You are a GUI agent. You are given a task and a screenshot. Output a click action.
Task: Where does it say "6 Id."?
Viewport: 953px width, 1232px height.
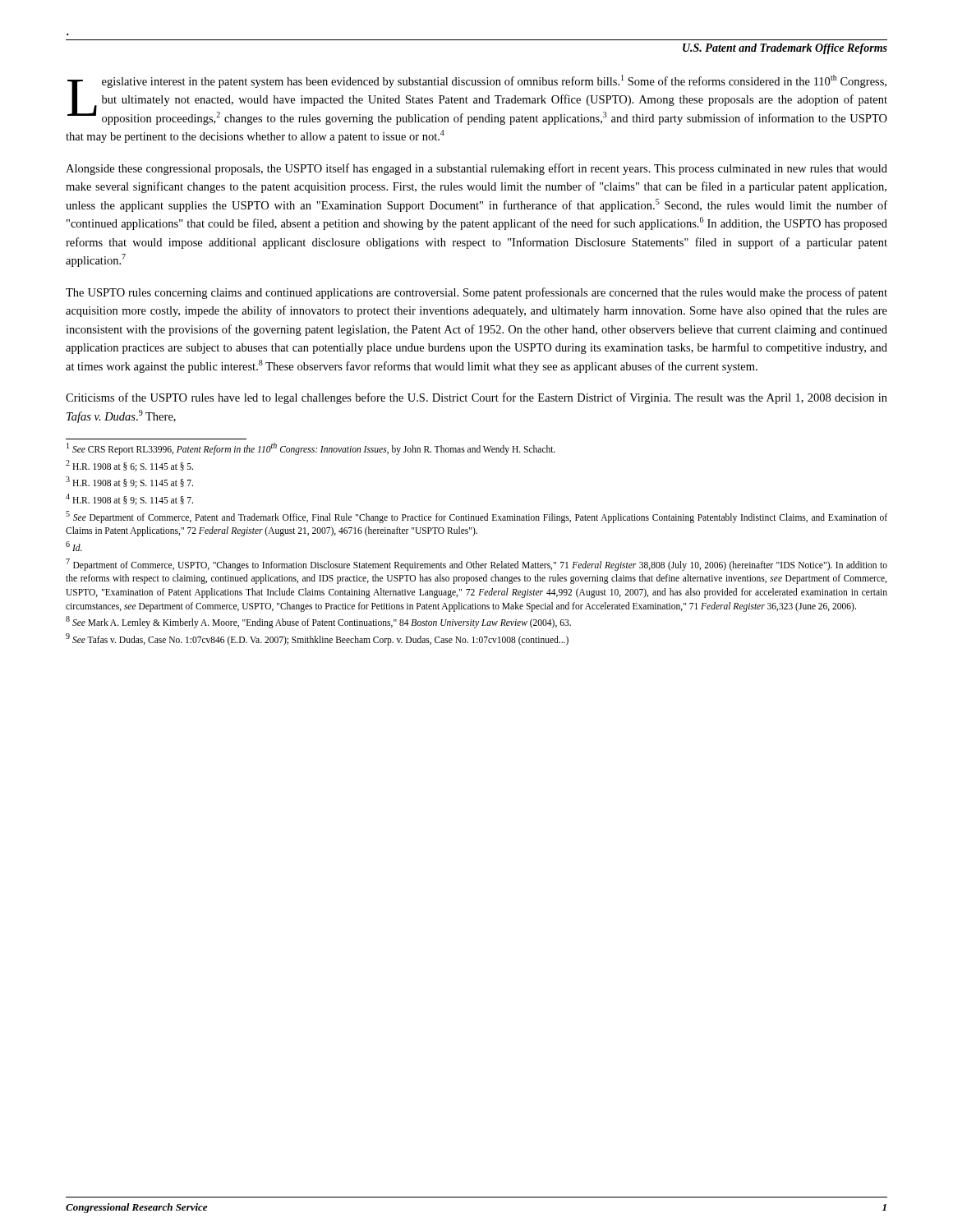click(x=74, y=547)
